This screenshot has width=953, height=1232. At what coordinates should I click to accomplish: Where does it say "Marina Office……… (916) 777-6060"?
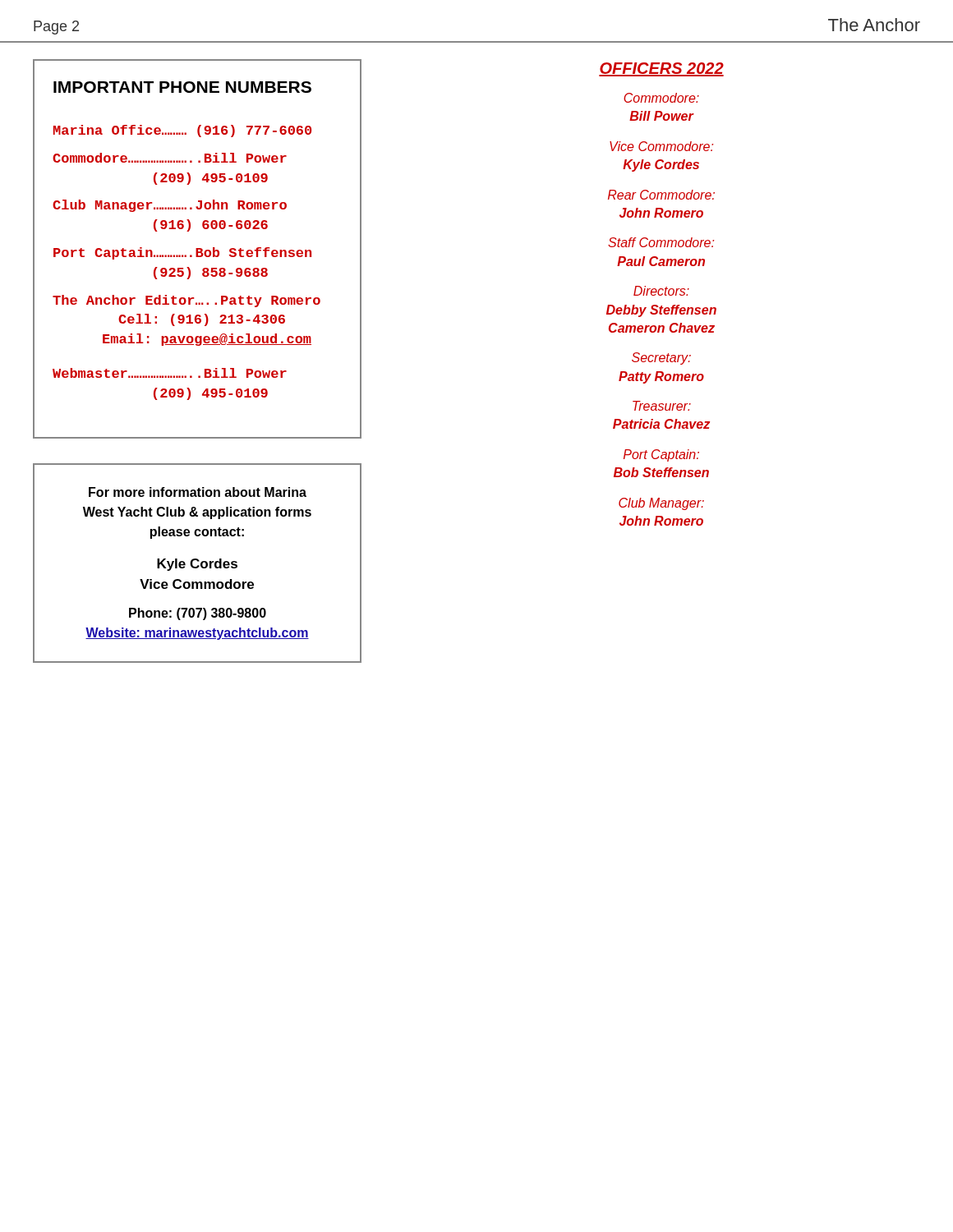coord(182,131)
